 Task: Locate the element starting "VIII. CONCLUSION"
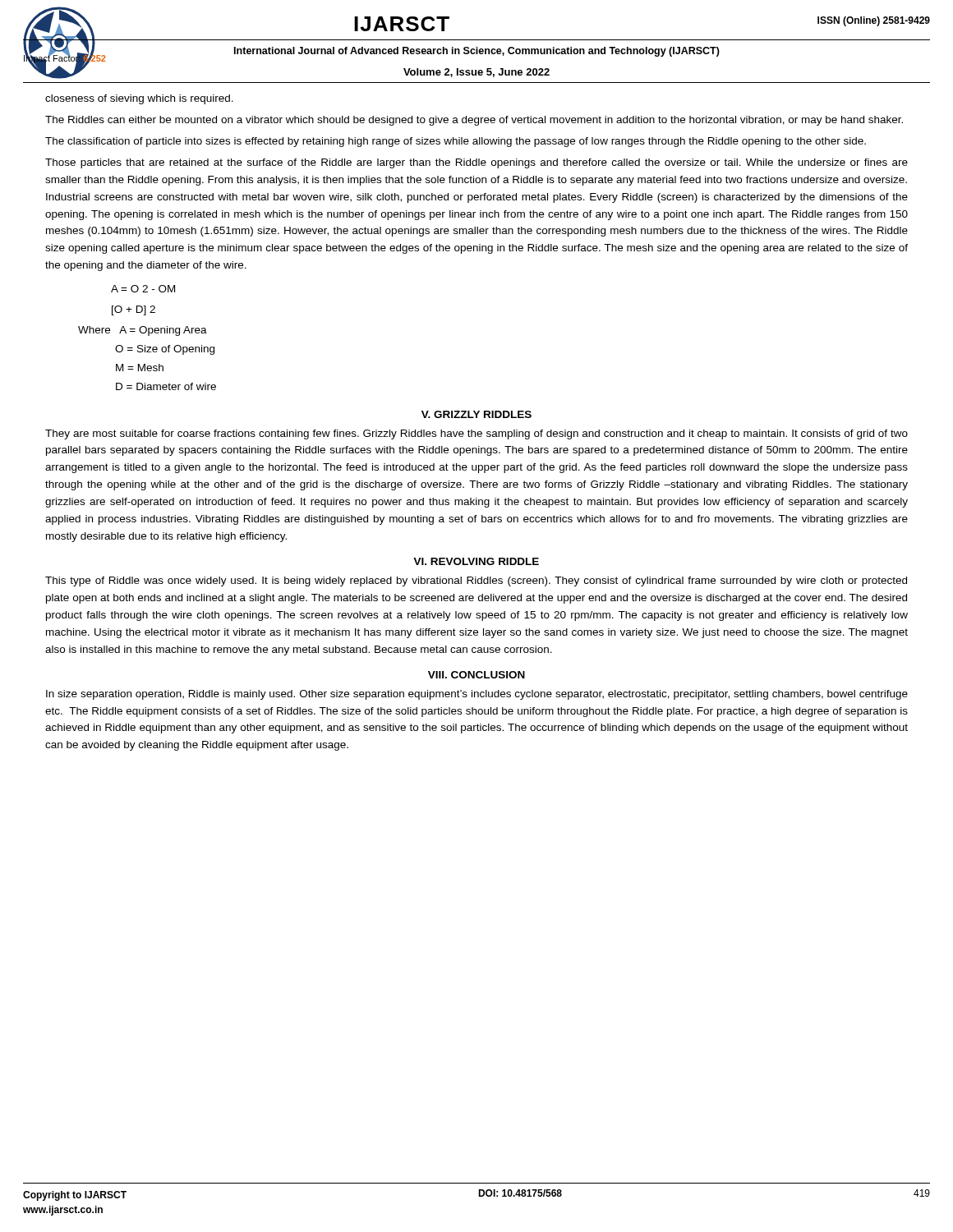coord(476,674)
